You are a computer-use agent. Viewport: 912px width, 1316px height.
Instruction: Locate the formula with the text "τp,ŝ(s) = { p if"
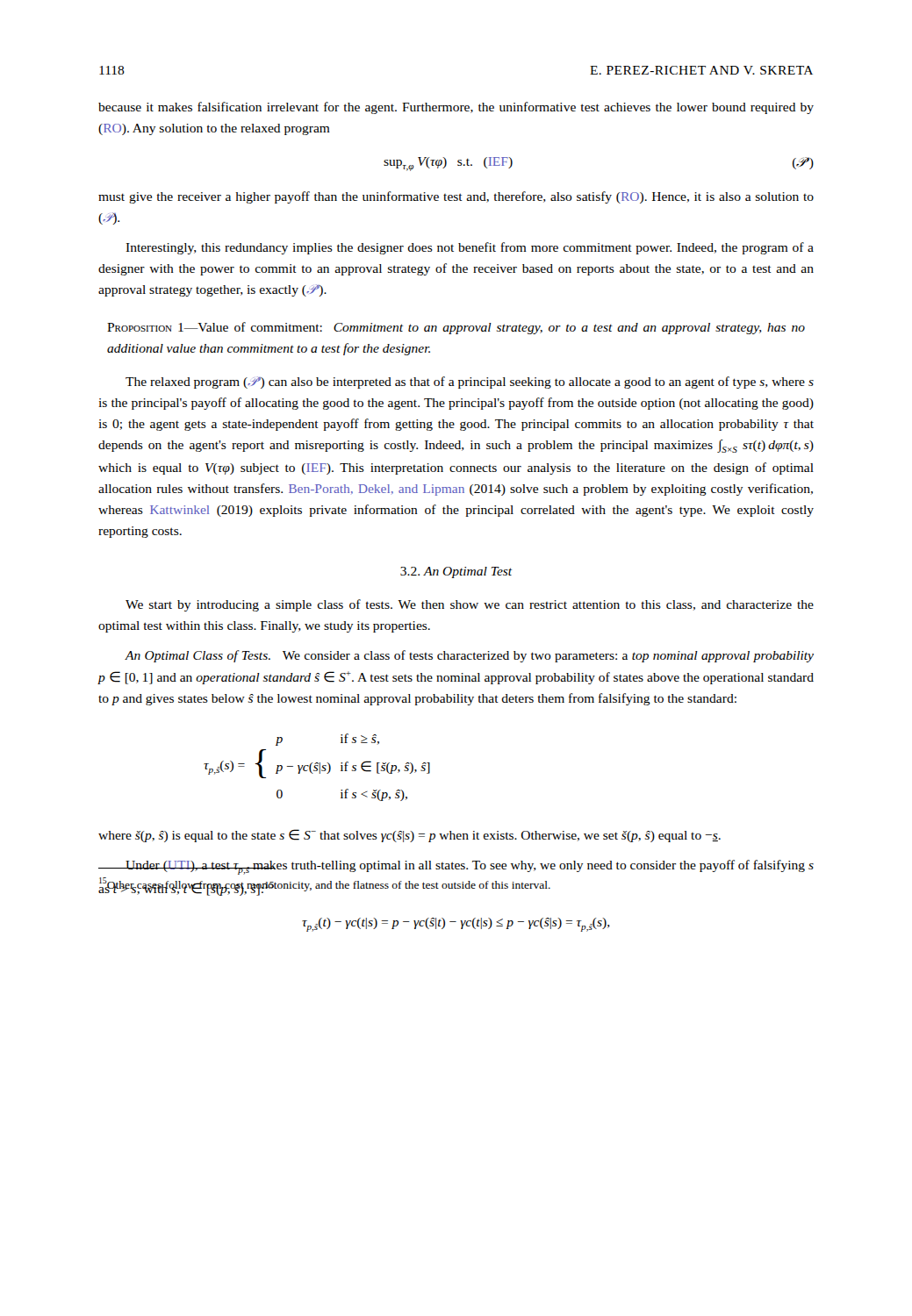click(317, 766)
